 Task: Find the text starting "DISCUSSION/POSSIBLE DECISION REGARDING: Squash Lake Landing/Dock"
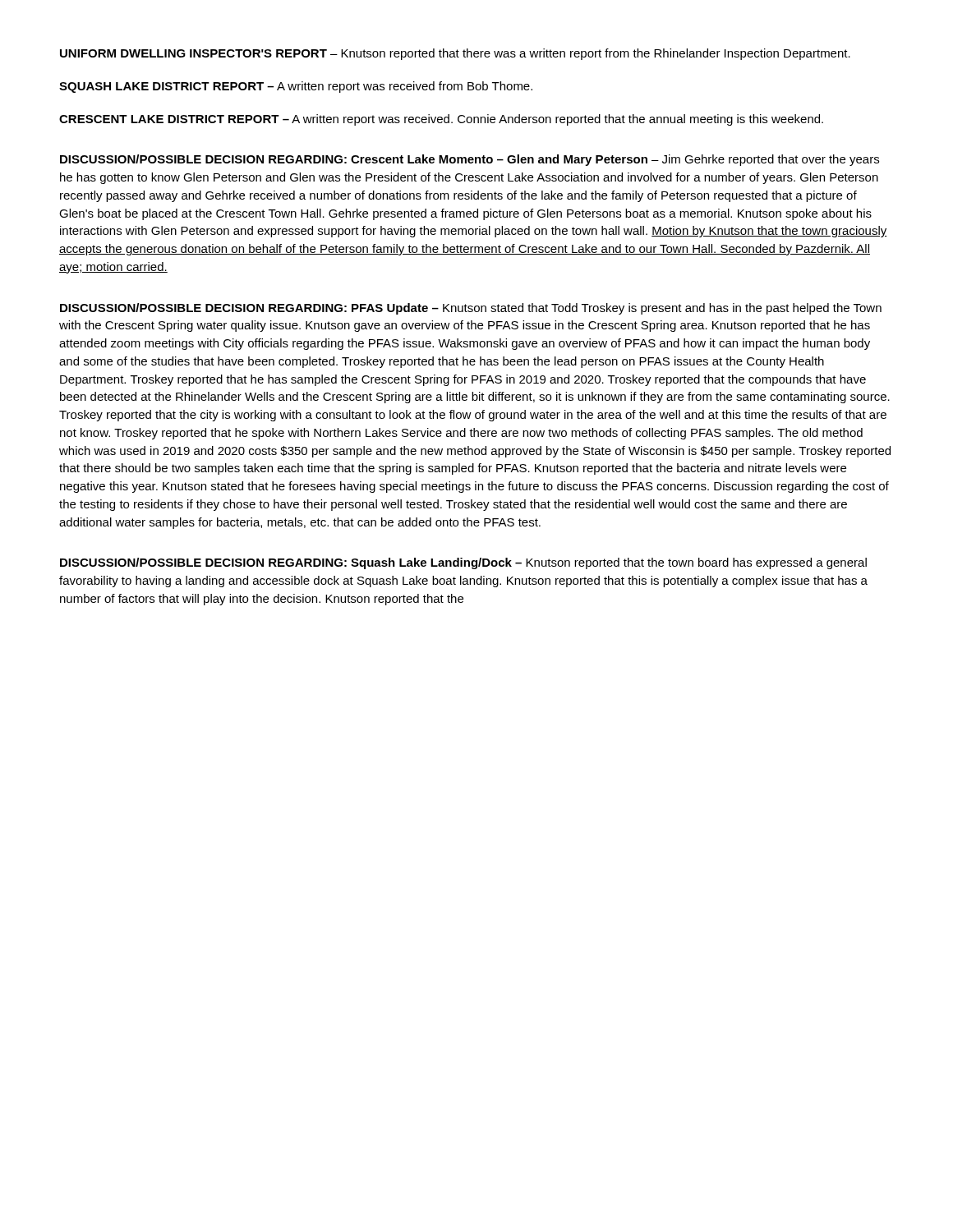coord(463,580)
